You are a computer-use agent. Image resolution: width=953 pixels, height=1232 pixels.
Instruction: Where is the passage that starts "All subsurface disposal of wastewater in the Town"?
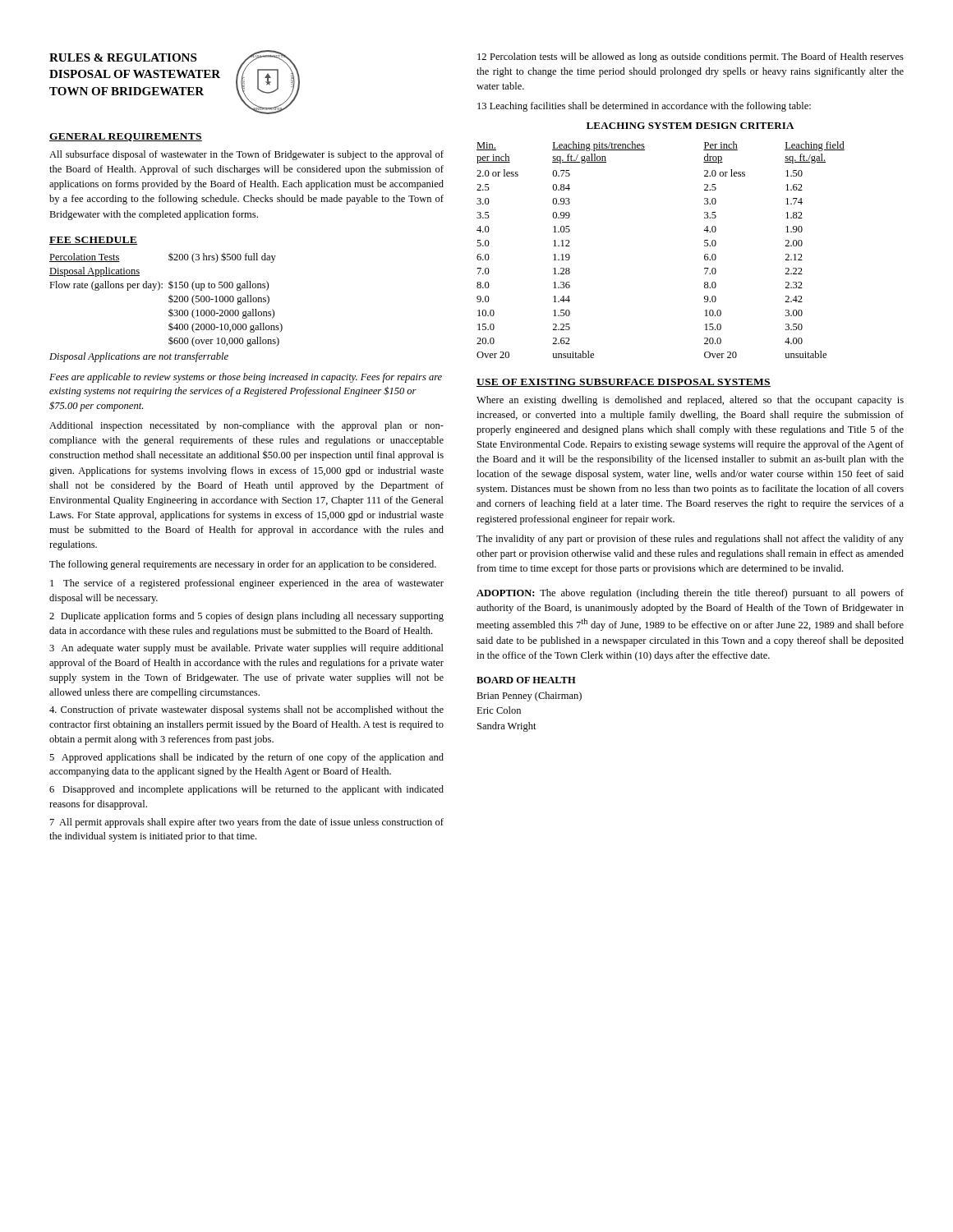[x=246, y=184]
